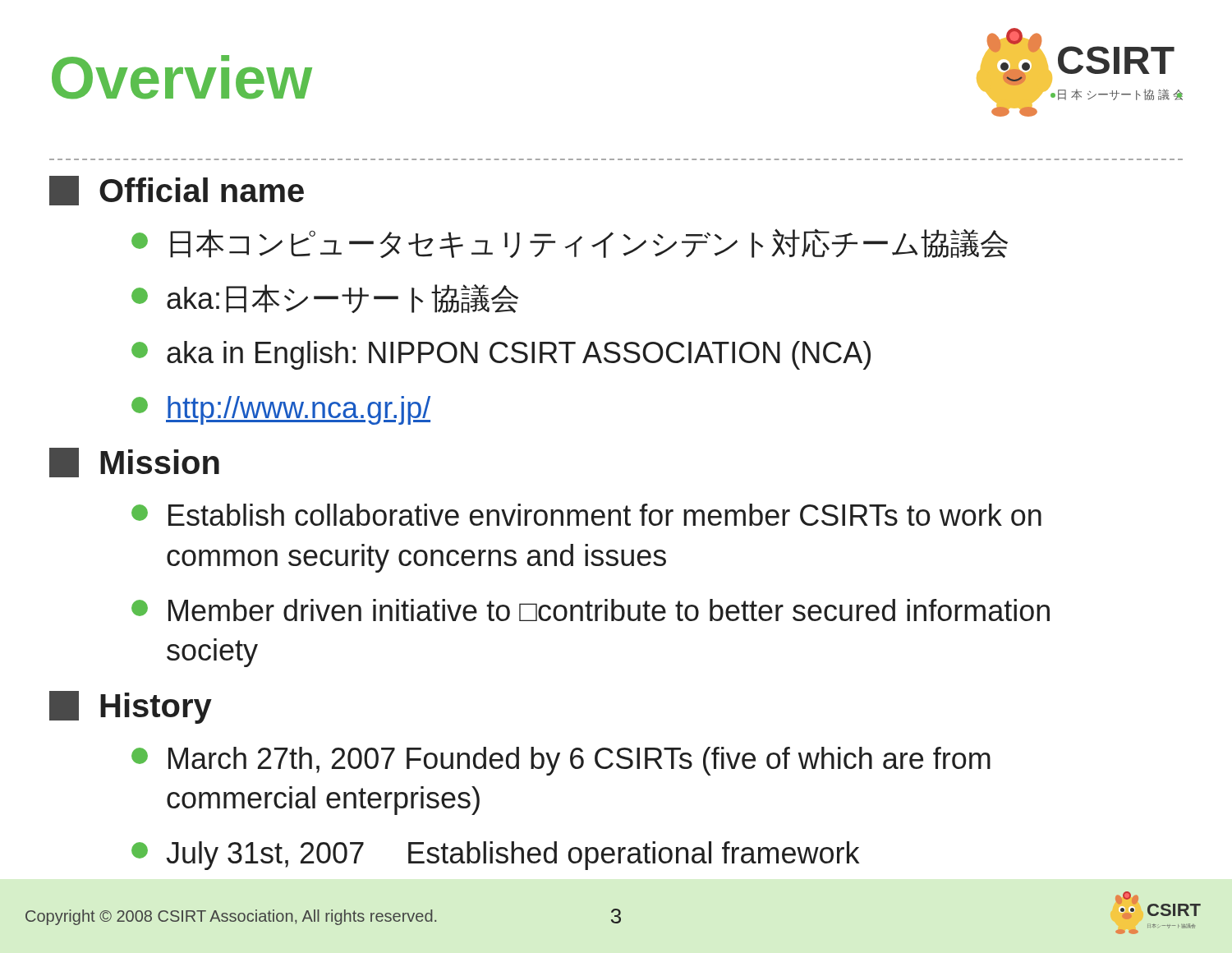Locate the list item with the text "August 1st, 2007 Steering"
Image resolution: width=1232 pixels, height=953 pixels.
pyautogui.click(x=376, y=917)
